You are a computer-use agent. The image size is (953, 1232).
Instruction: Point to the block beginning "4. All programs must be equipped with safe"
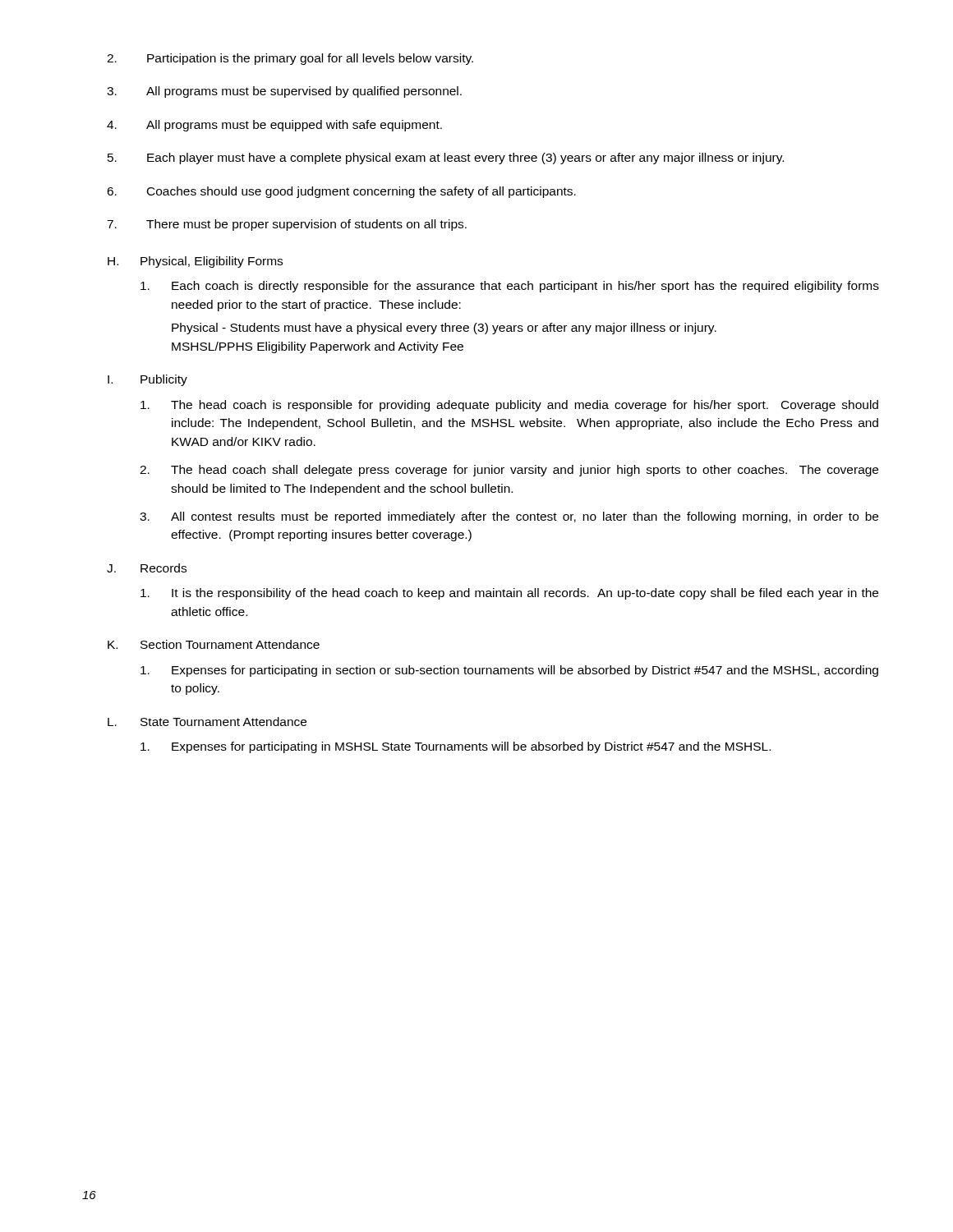click(274, 126)
